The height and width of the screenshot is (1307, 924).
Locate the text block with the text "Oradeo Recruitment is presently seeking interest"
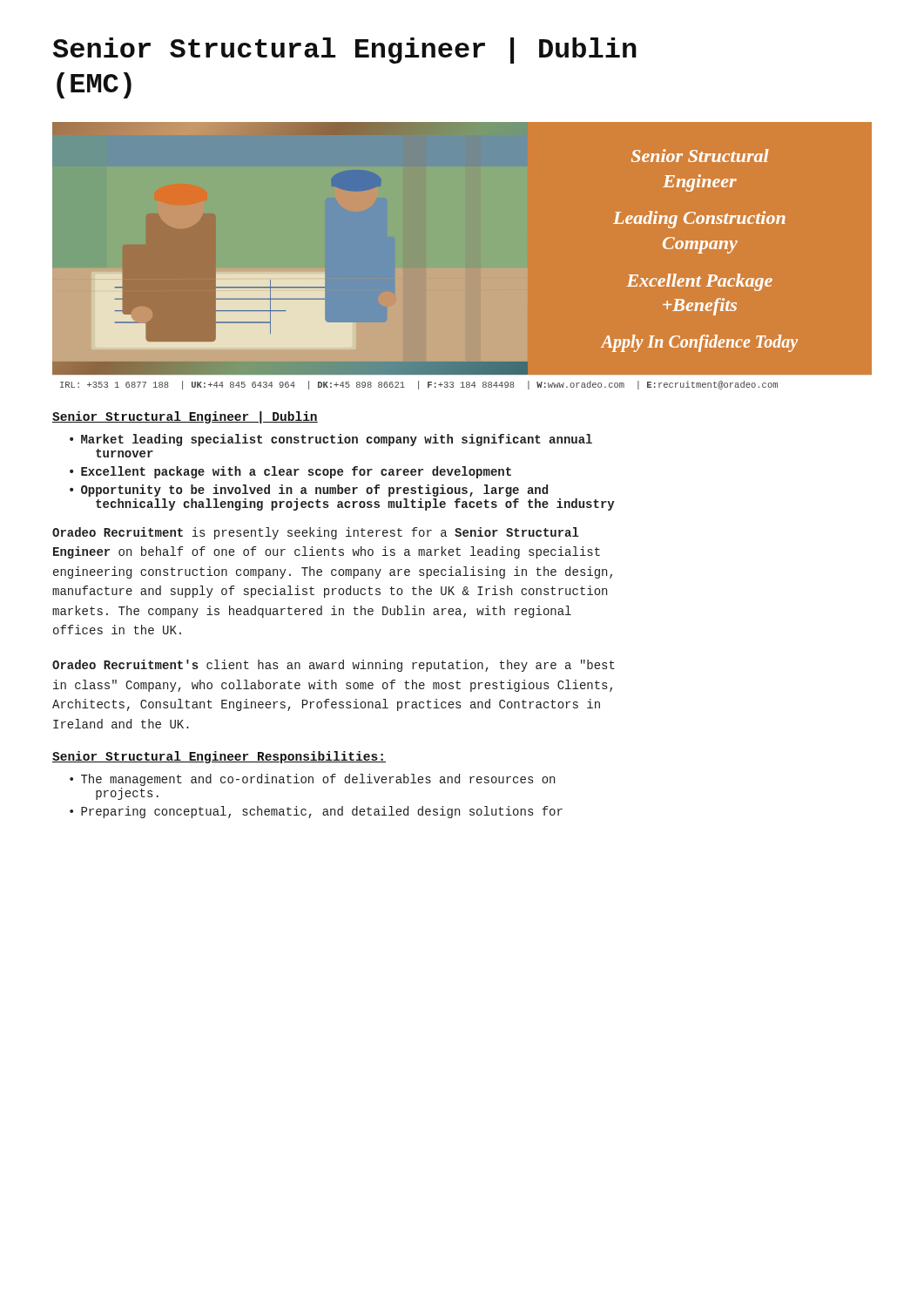click(x=334, y=582)
